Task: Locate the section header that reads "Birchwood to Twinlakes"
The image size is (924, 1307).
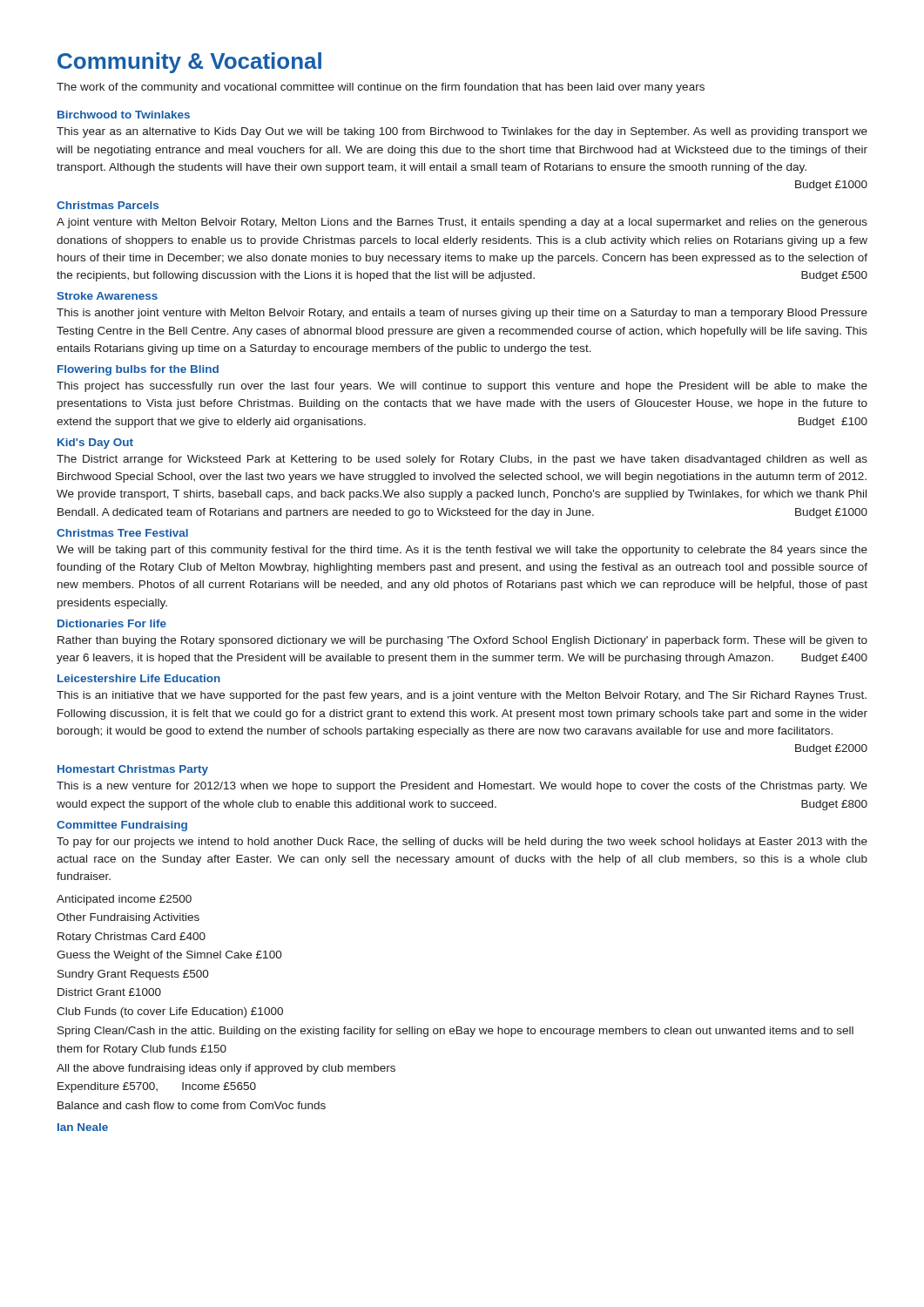Action: (x=123, y=115)
